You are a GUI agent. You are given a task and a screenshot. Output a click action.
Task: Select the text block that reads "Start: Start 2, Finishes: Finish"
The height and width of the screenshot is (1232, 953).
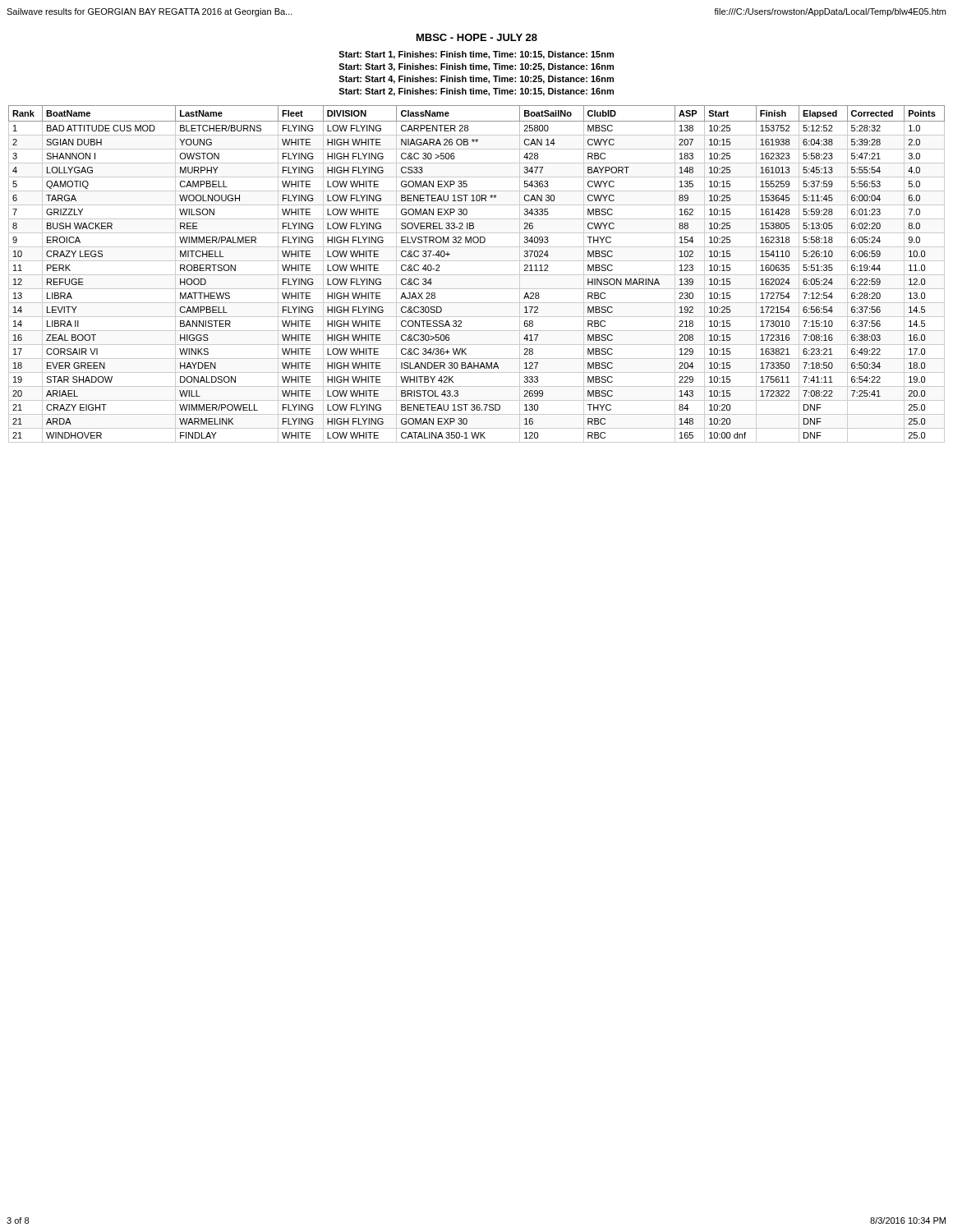[x=476, y=91]
